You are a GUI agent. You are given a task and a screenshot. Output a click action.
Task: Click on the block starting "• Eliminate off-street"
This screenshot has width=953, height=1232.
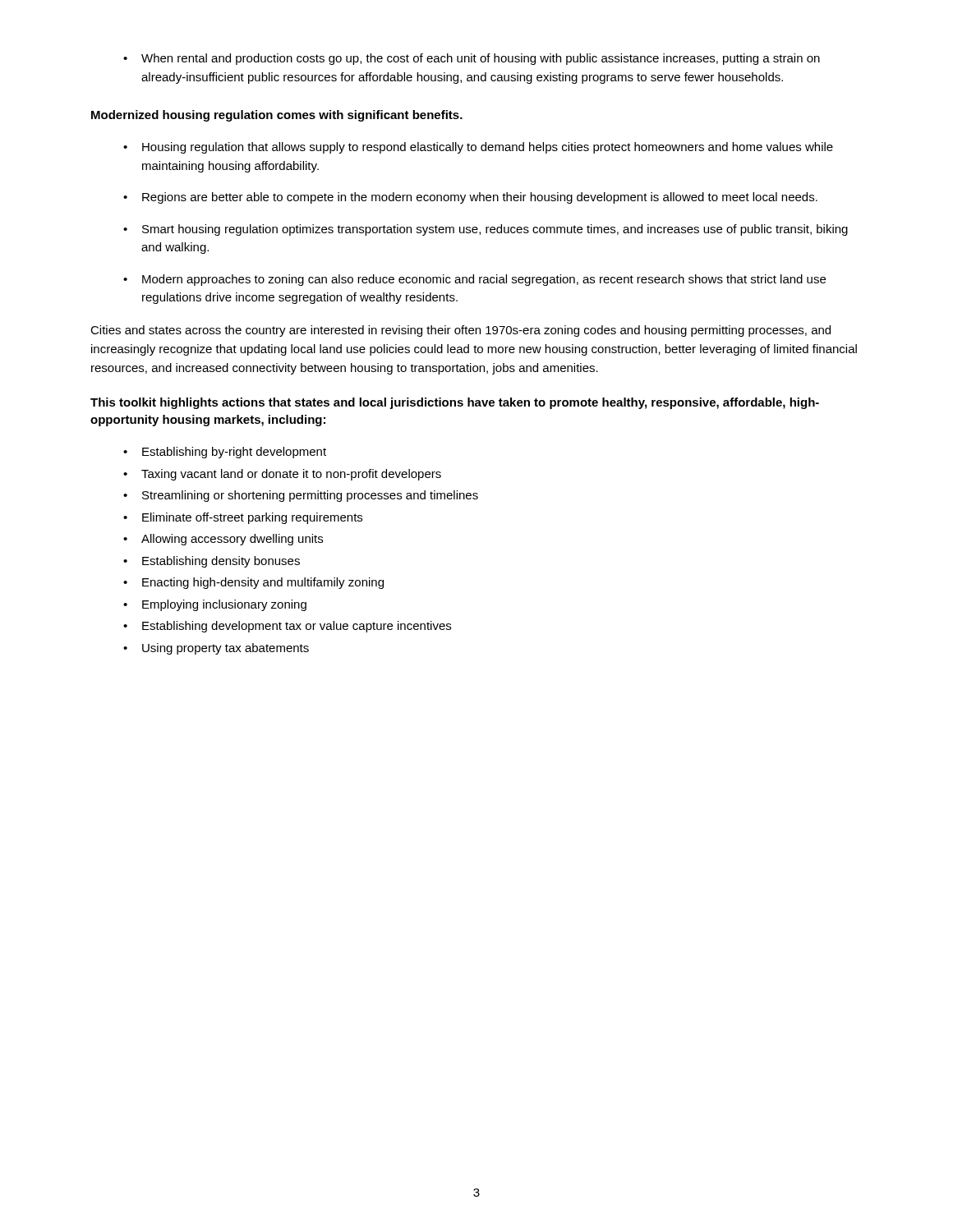pos(243,518)
